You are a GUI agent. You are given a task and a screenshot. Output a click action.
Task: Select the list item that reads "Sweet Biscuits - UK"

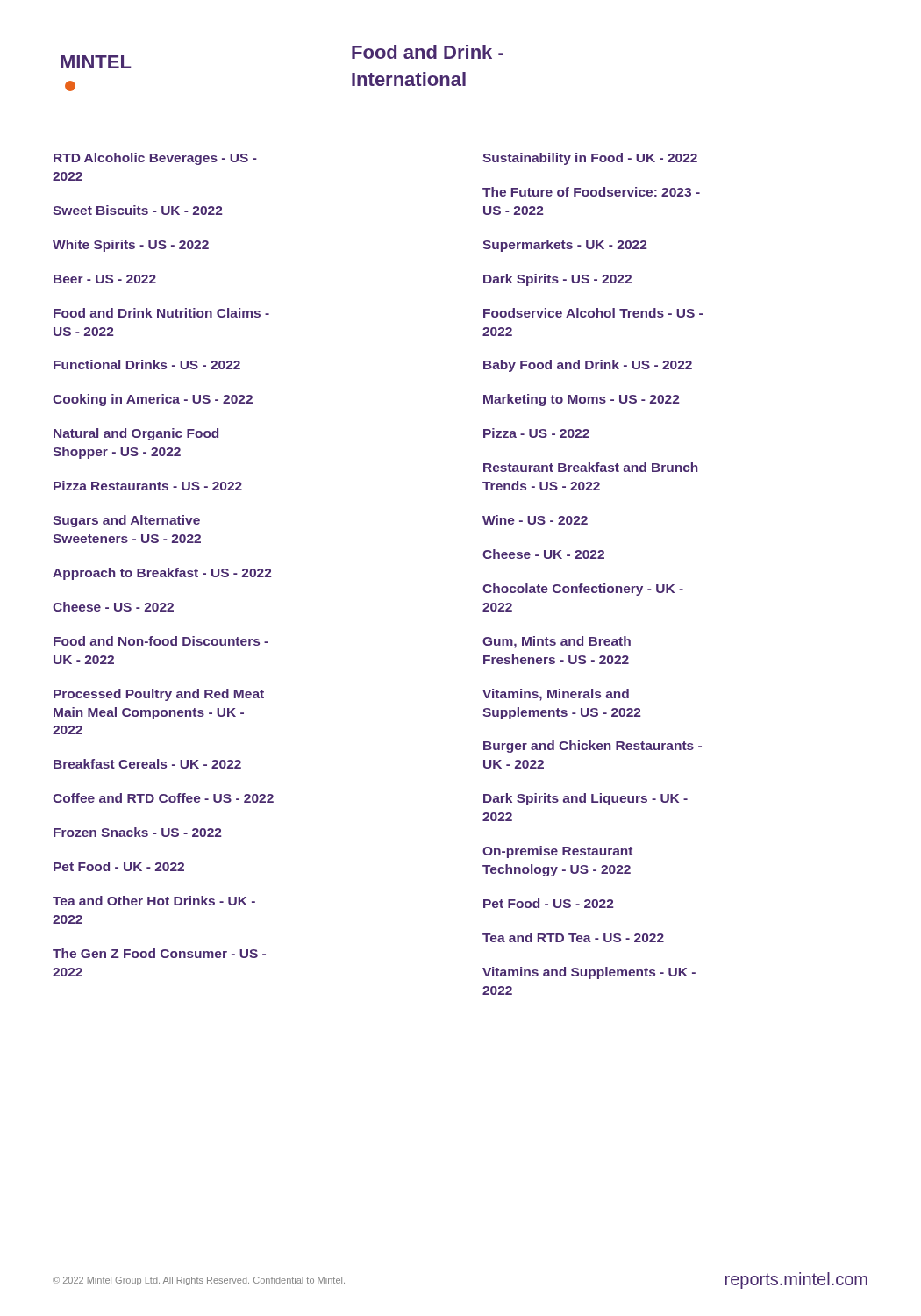[x=138, y=210]
